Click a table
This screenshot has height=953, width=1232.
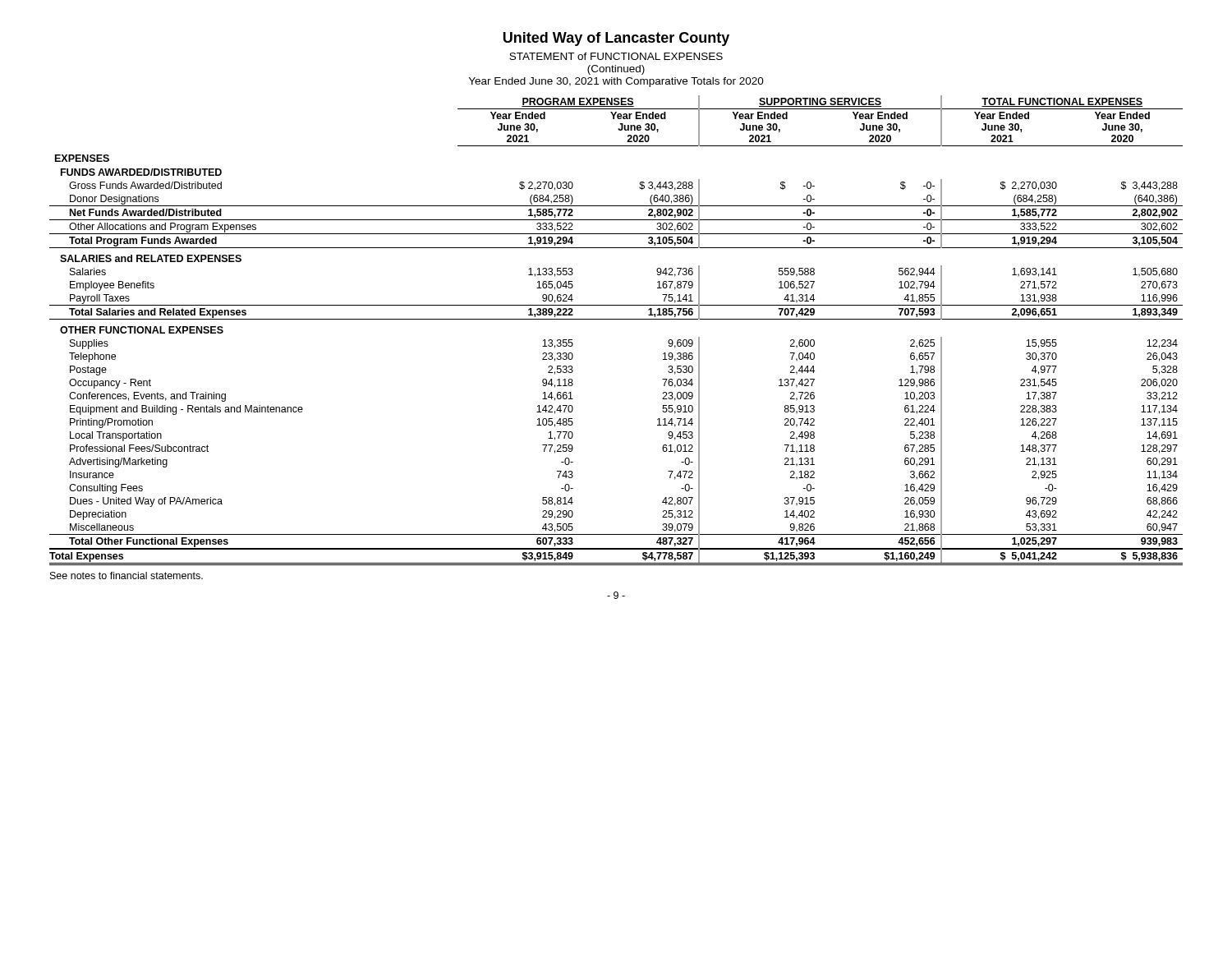616,330
